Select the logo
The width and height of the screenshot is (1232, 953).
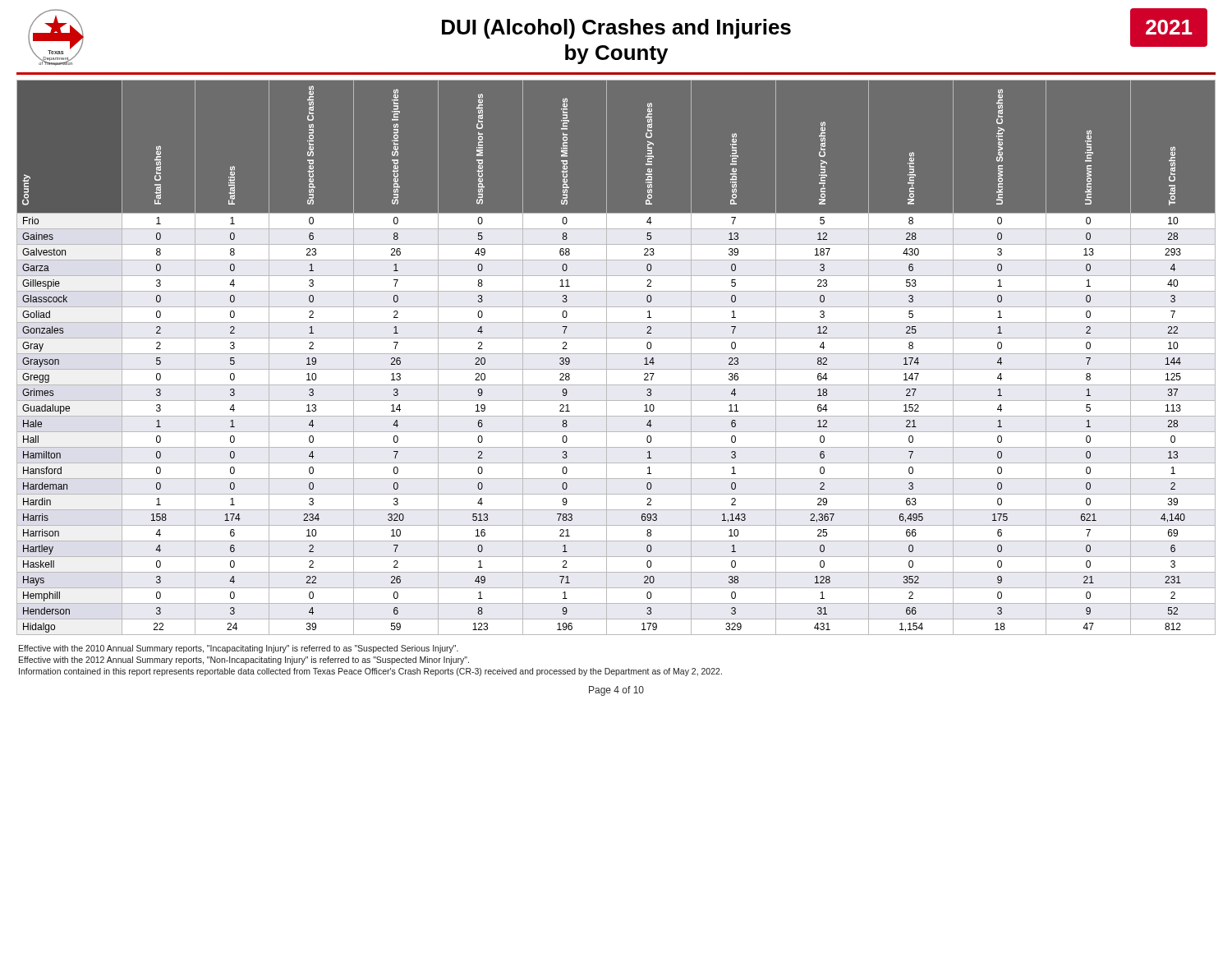[x=70, y=39]
